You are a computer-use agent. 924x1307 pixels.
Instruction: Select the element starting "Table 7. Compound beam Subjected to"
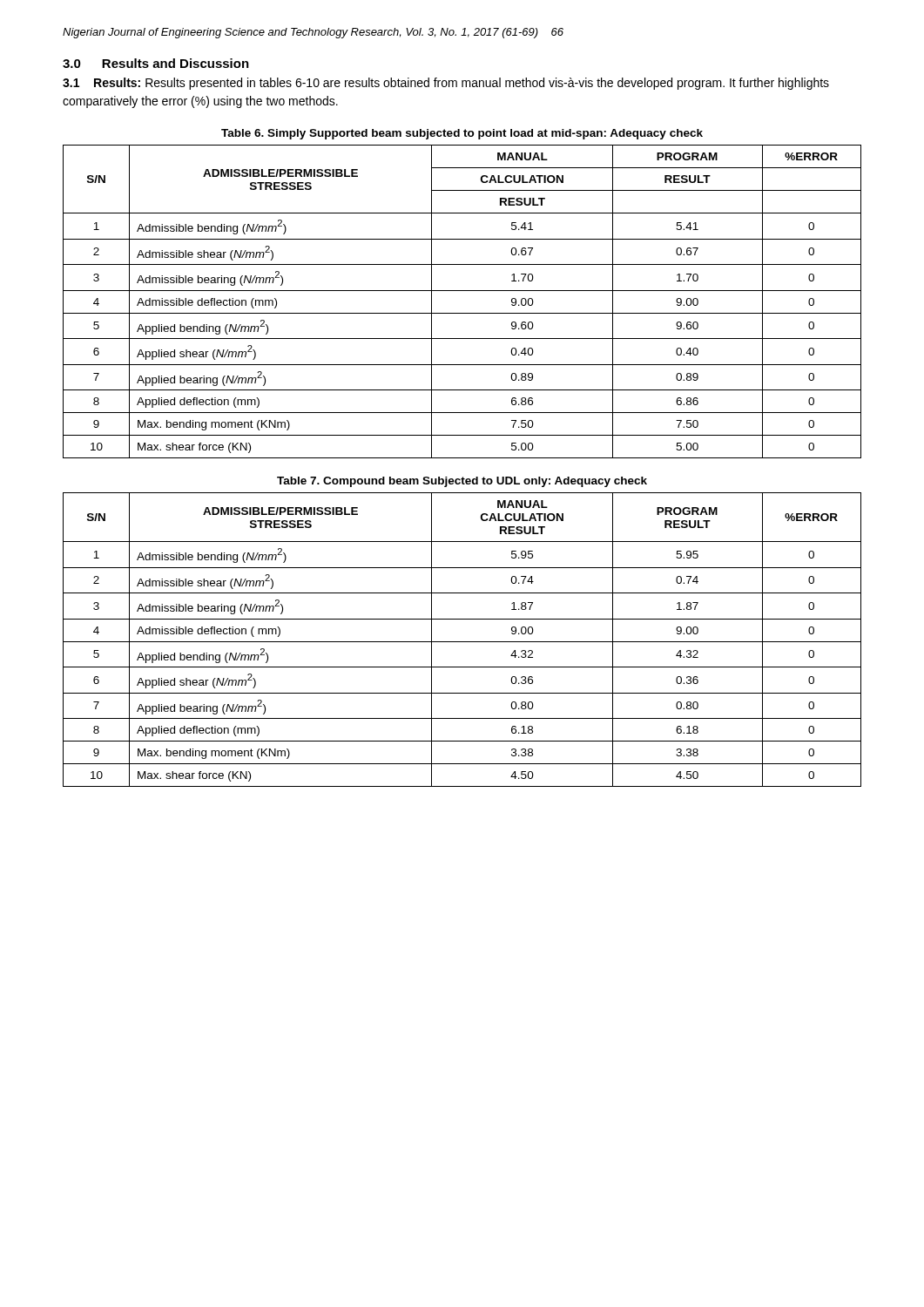(x=462, y=481)
